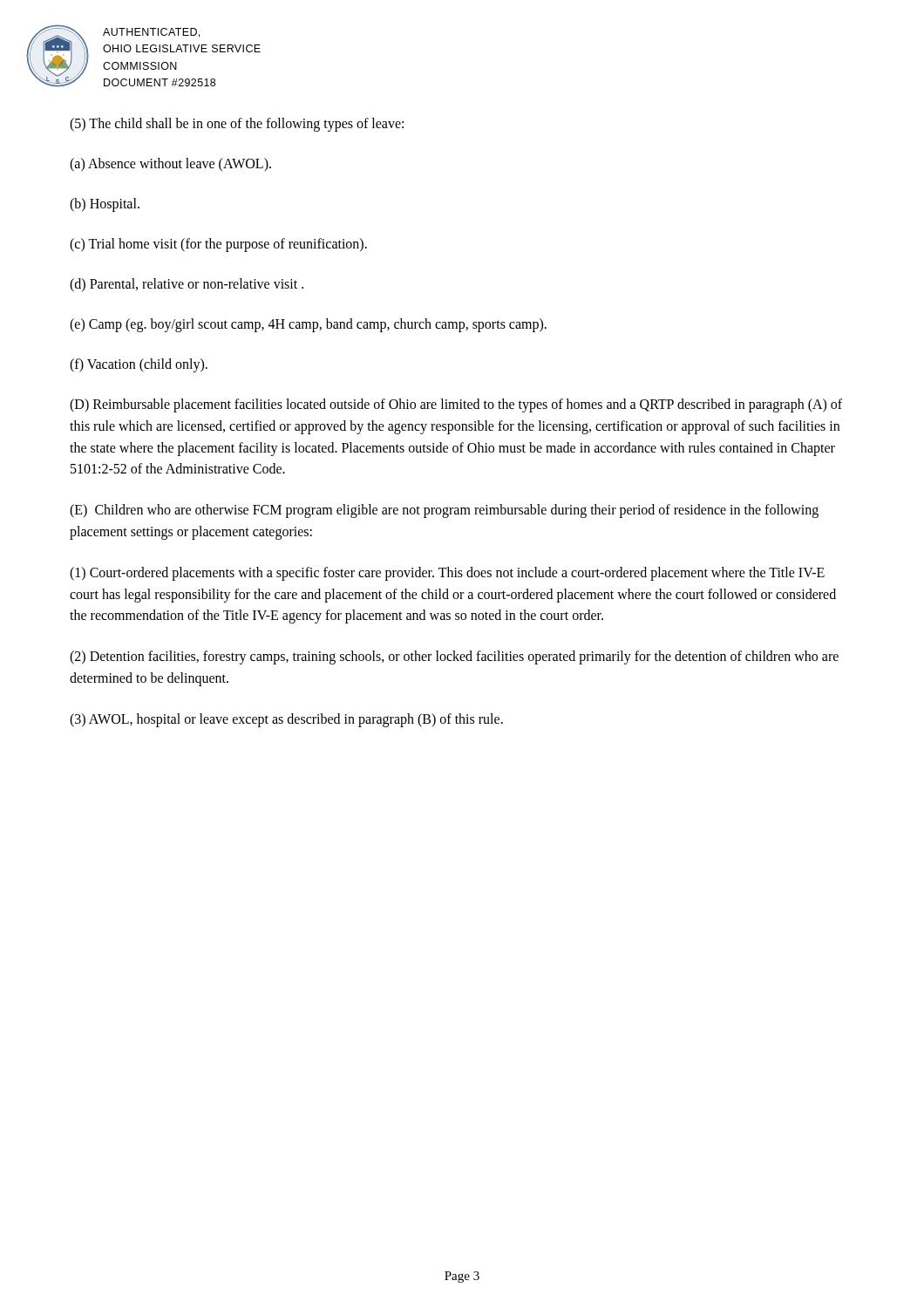Navigate to the region starting "(E) Children who are otherwise FCM program eligible"
Image resolution: width=924 pixels, height=1308 pixels.
coord(444,521)
